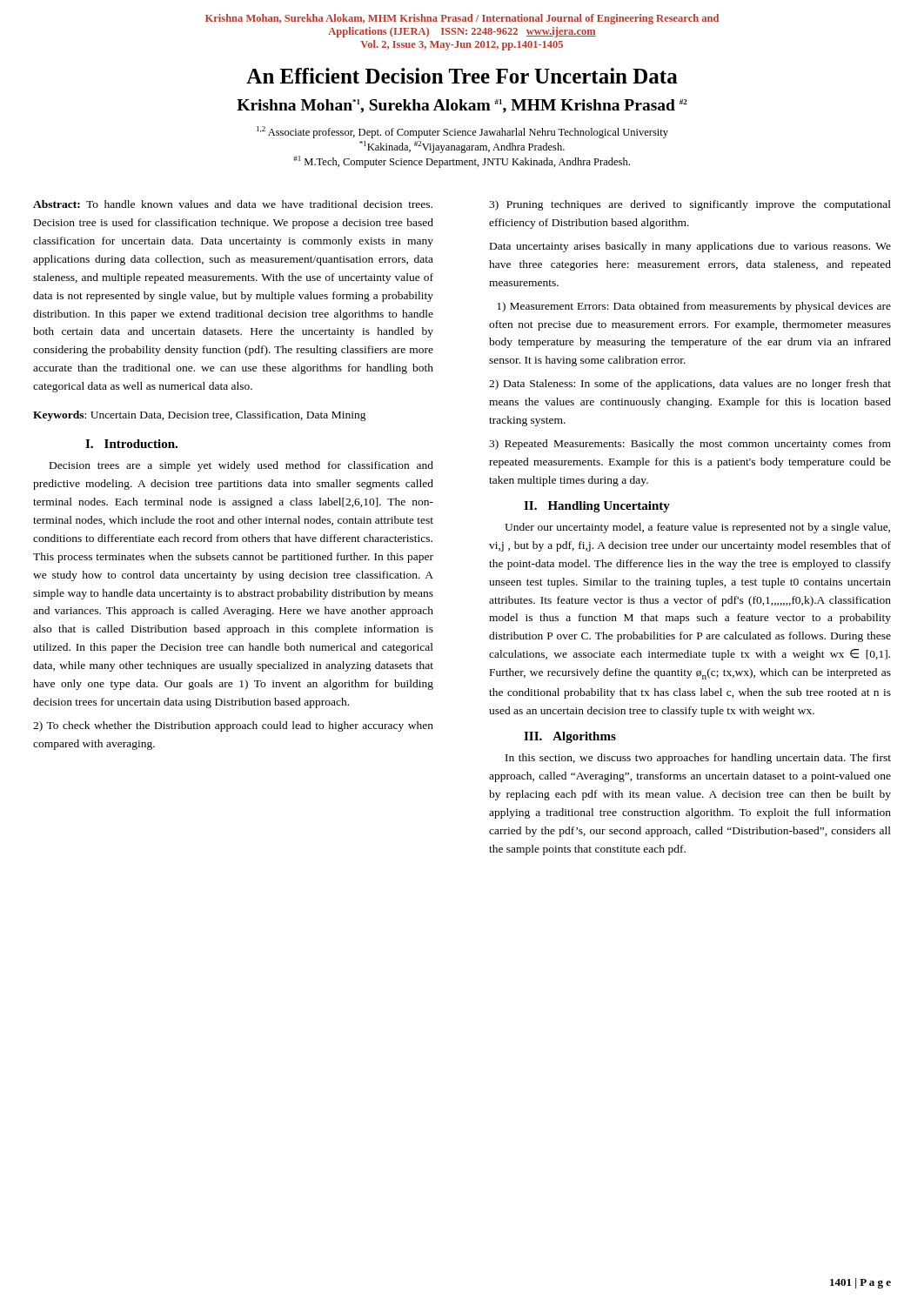
Task: Find the text block containing "Keywords: Uncertain Data, Decision tree, Classification,"
Action: pos(233,416)
